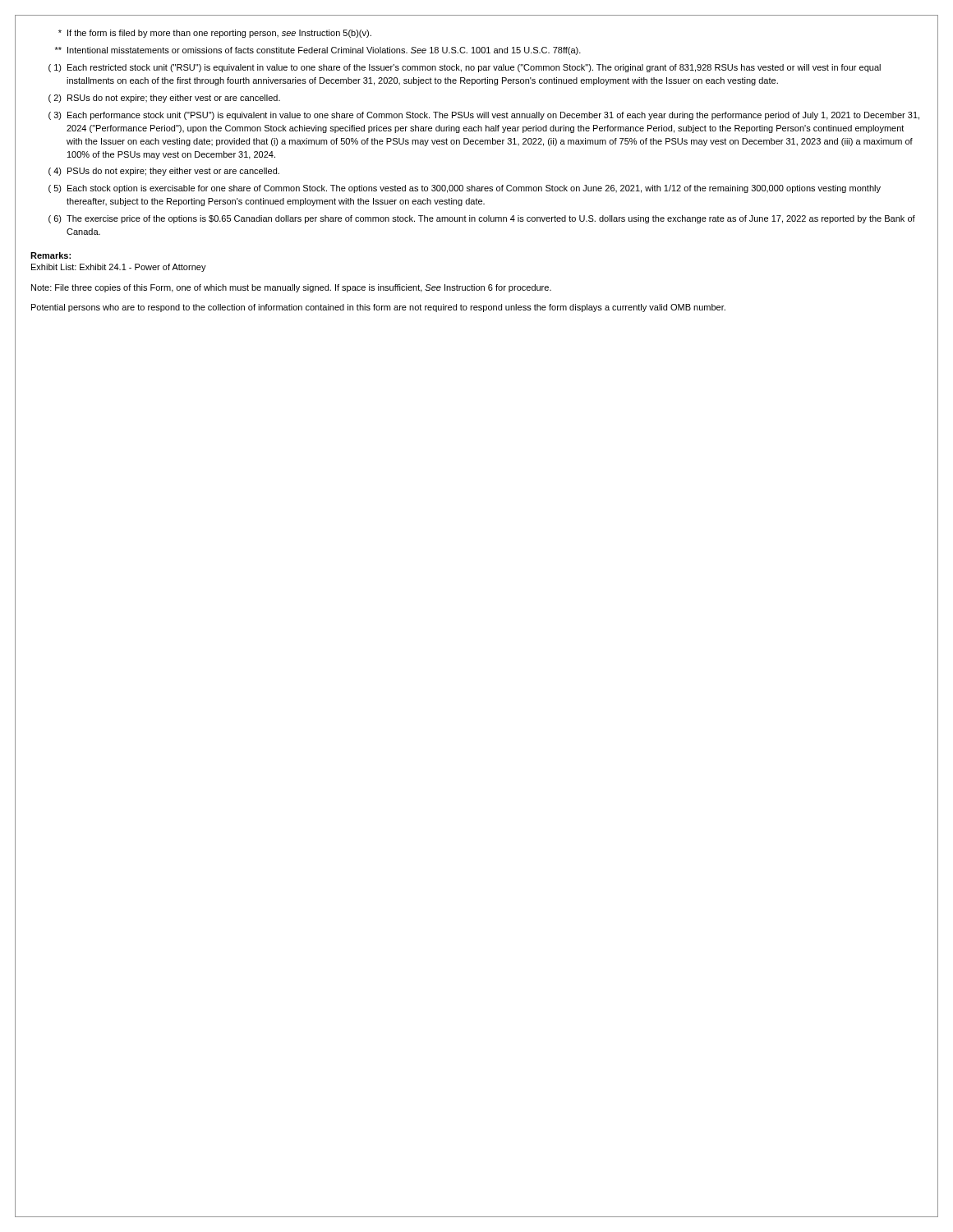The height and width of the screenshot is (1232, 953).
Task: Find the footnote with the text "( 6) The exercise price of the"
Action: click(x=476, y=226)
